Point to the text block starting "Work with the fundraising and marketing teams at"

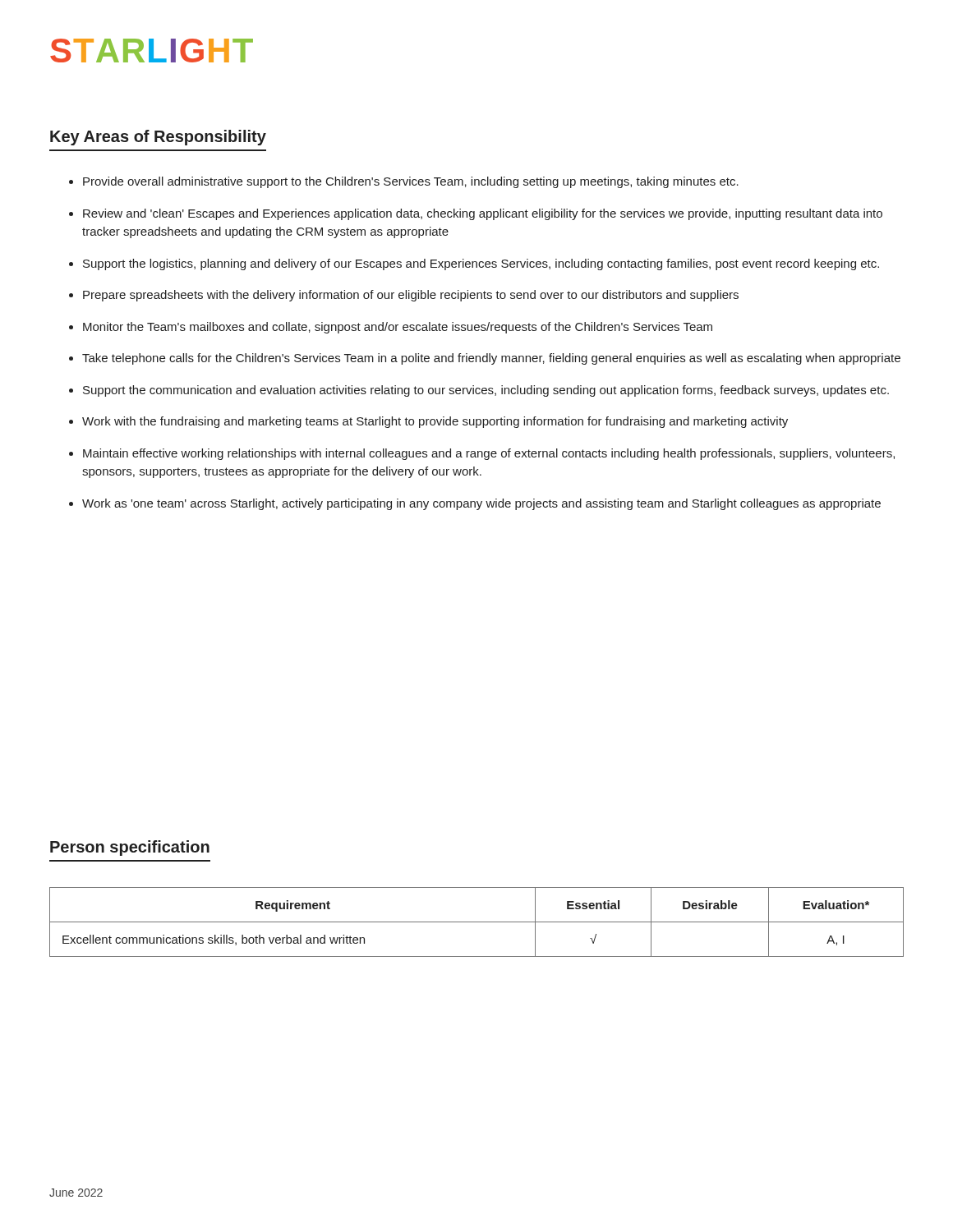[x=435, y=421]
